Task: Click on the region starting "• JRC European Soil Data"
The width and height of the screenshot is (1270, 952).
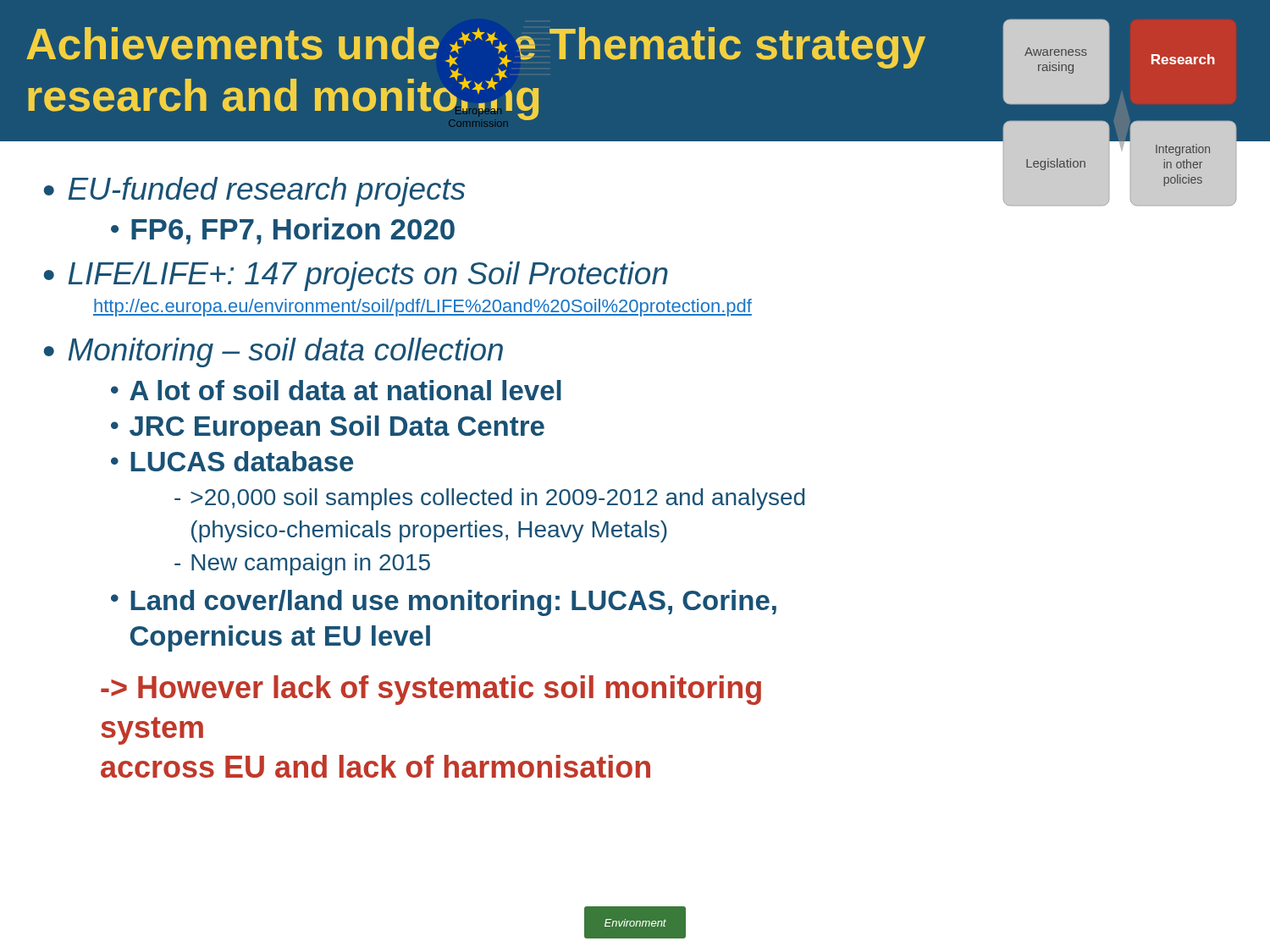Action: click(328, 426)
